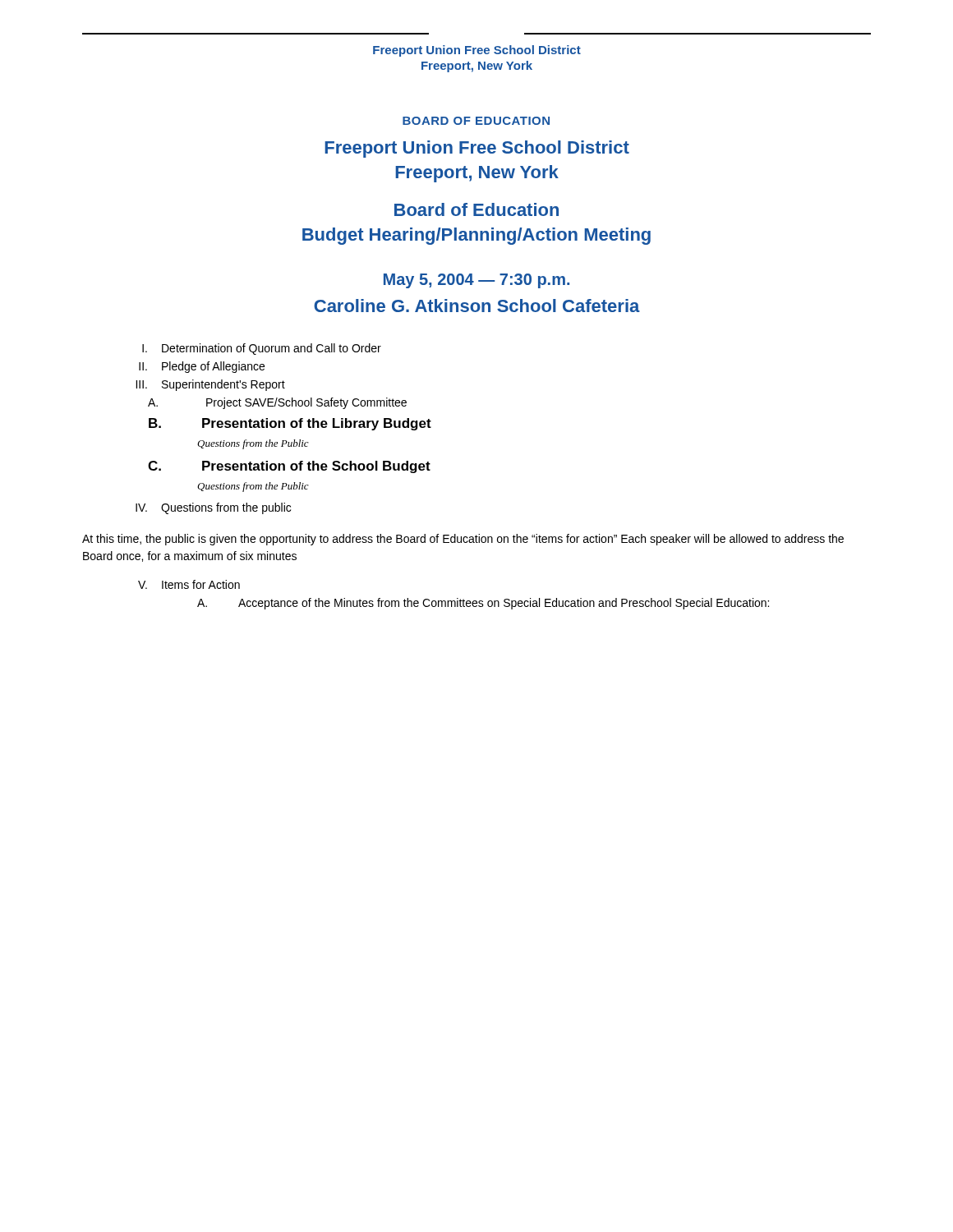This screenshot has width=953, height=1232.
Task: Click on the list item with the text "B. Presentation of the"
Action: coord(290,424)
